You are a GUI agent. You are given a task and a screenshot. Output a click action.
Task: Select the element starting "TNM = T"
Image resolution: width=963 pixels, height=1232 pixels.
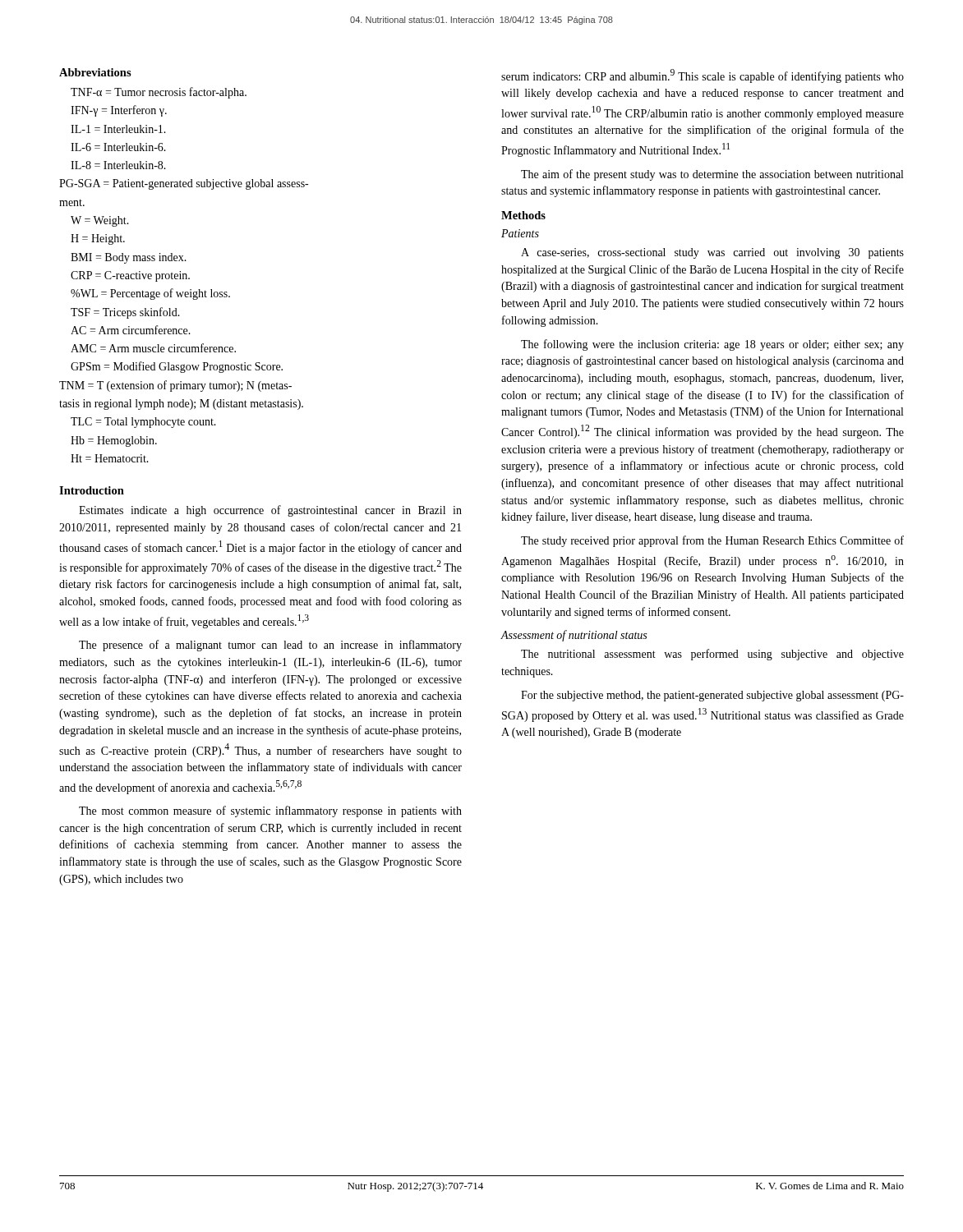[176, 385]
